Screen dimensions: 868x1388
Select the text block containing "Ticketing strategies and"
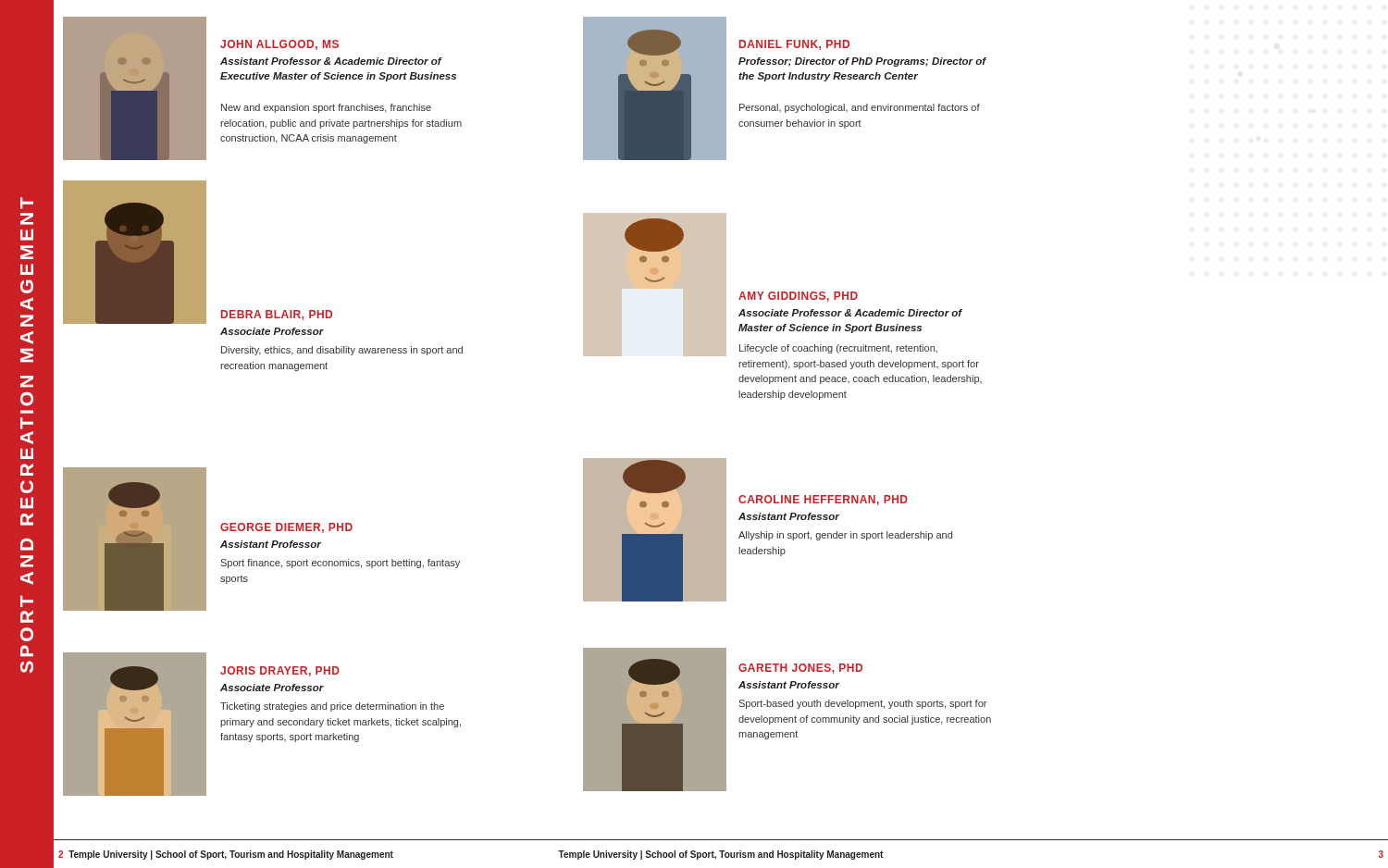(x=343, y=722)
